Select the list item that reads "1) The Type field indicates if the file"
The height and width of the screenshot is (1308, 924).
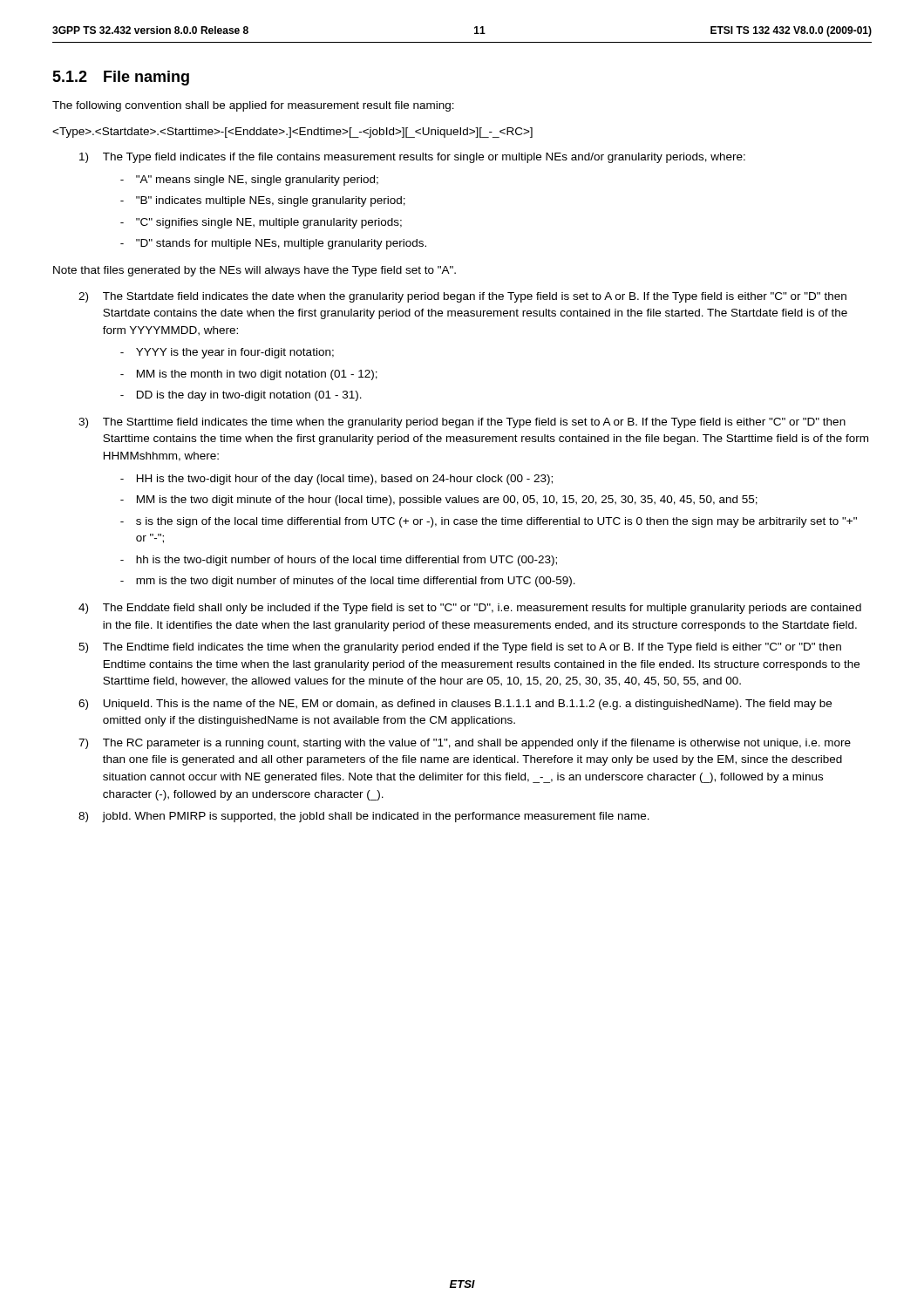pos(412,158)
